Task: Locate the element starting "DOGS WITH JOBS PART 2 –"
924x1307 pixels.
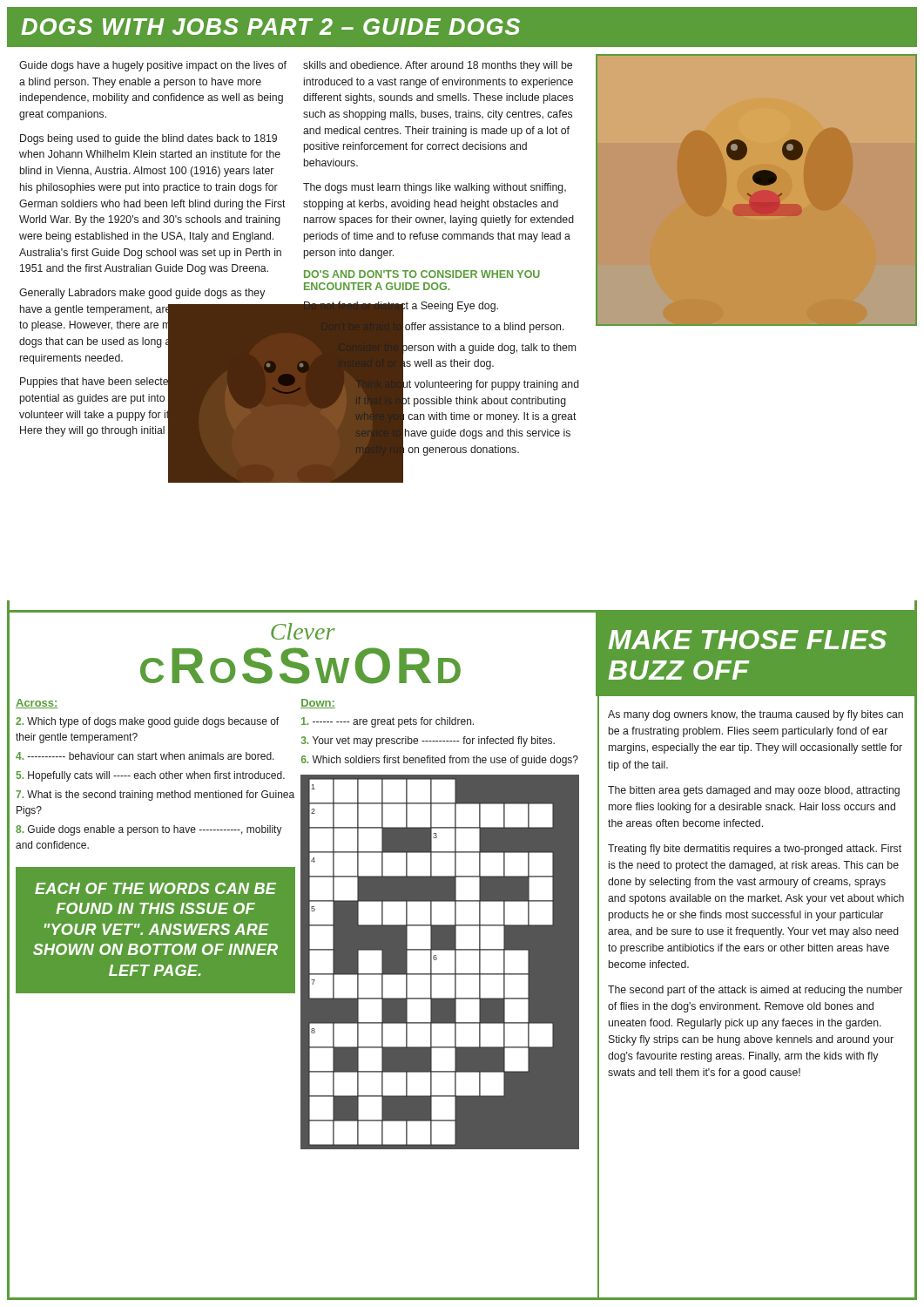Action: click(x=271, y=27)
